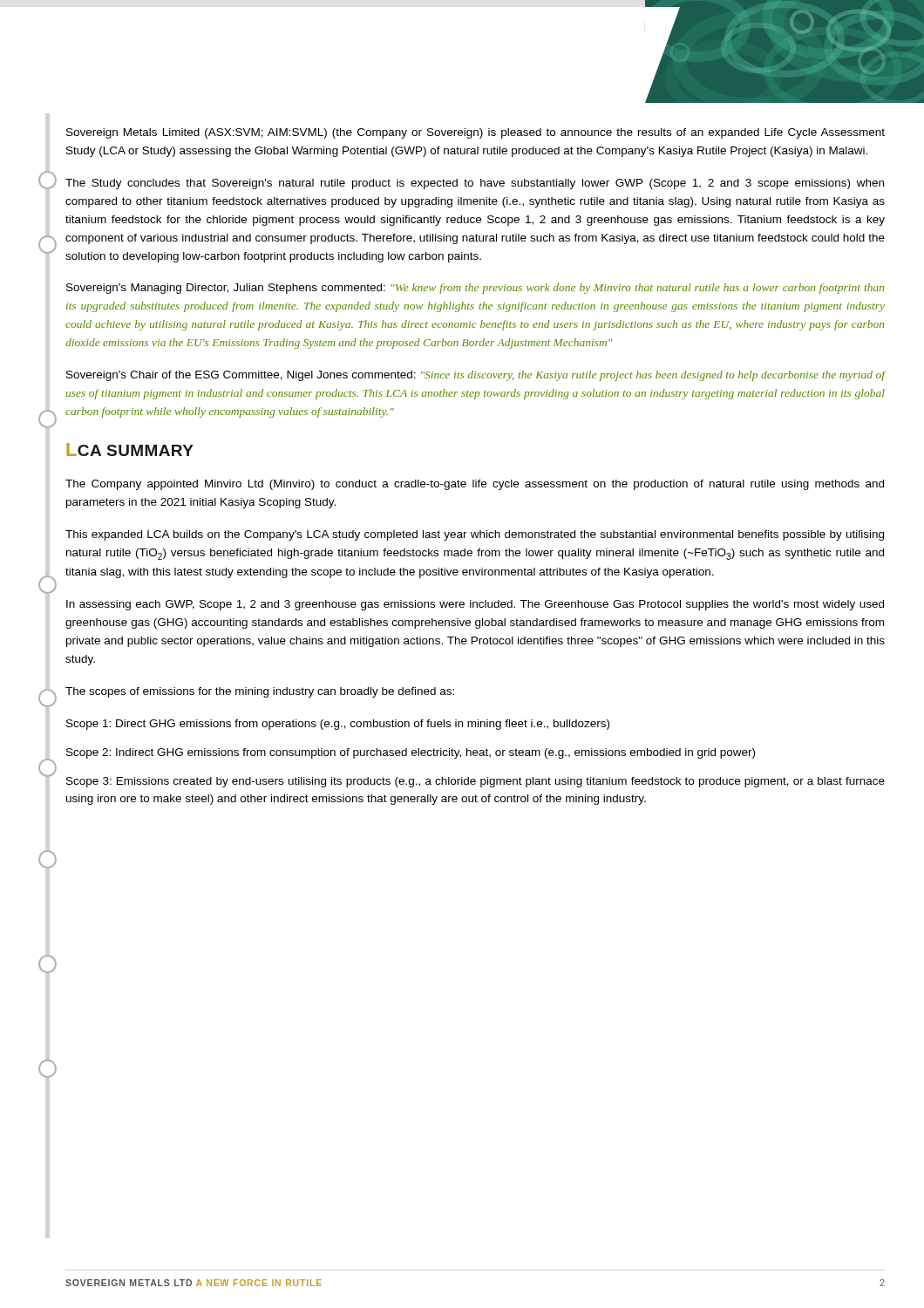Where is the passage that starts "Sovereign's Chair of"?
The width and height of the screenshot is (924, 1308).
(475, 393)
